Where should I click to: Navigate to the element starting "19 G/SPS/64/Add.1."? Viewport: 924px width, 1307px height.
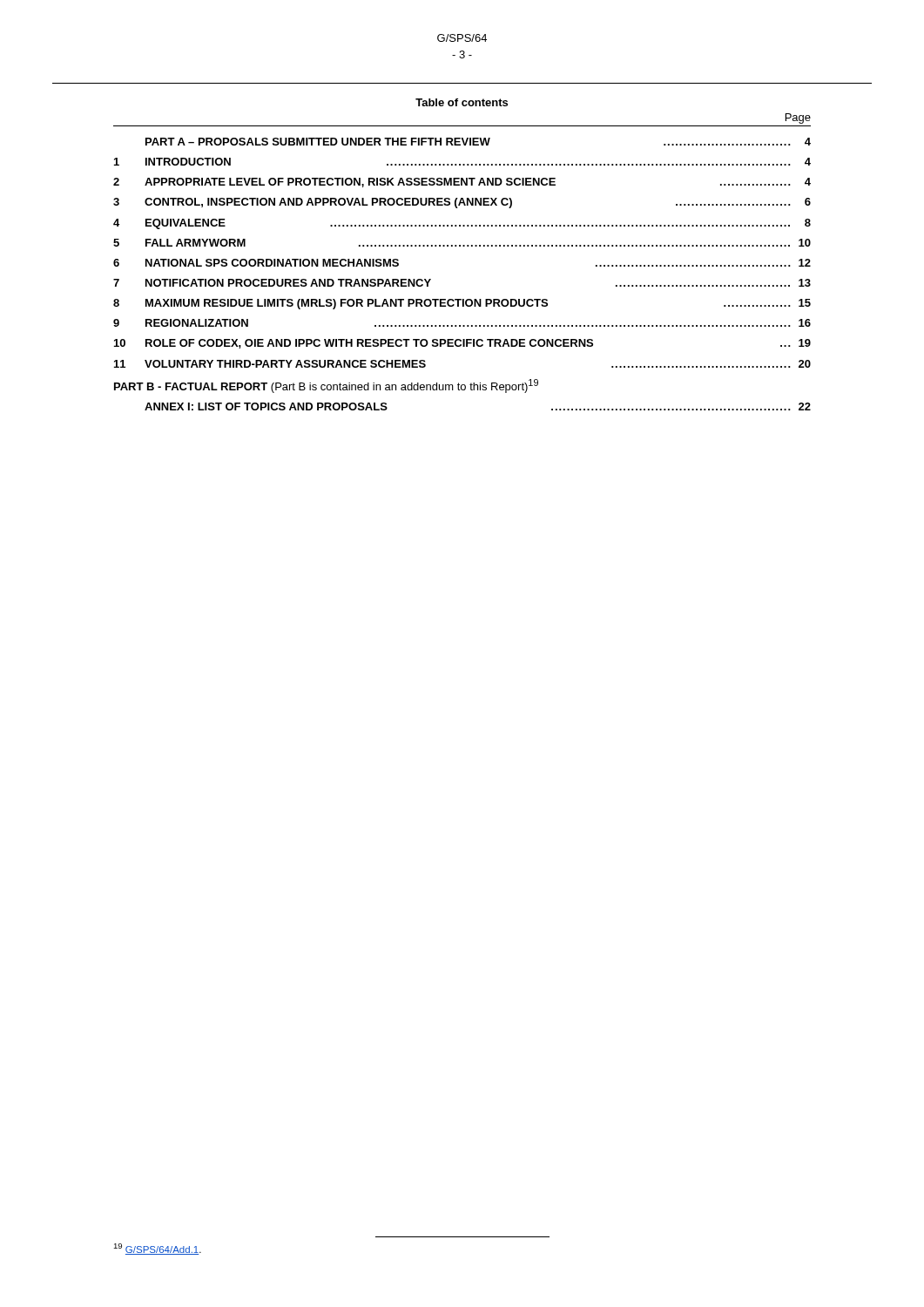point(157,1248)
